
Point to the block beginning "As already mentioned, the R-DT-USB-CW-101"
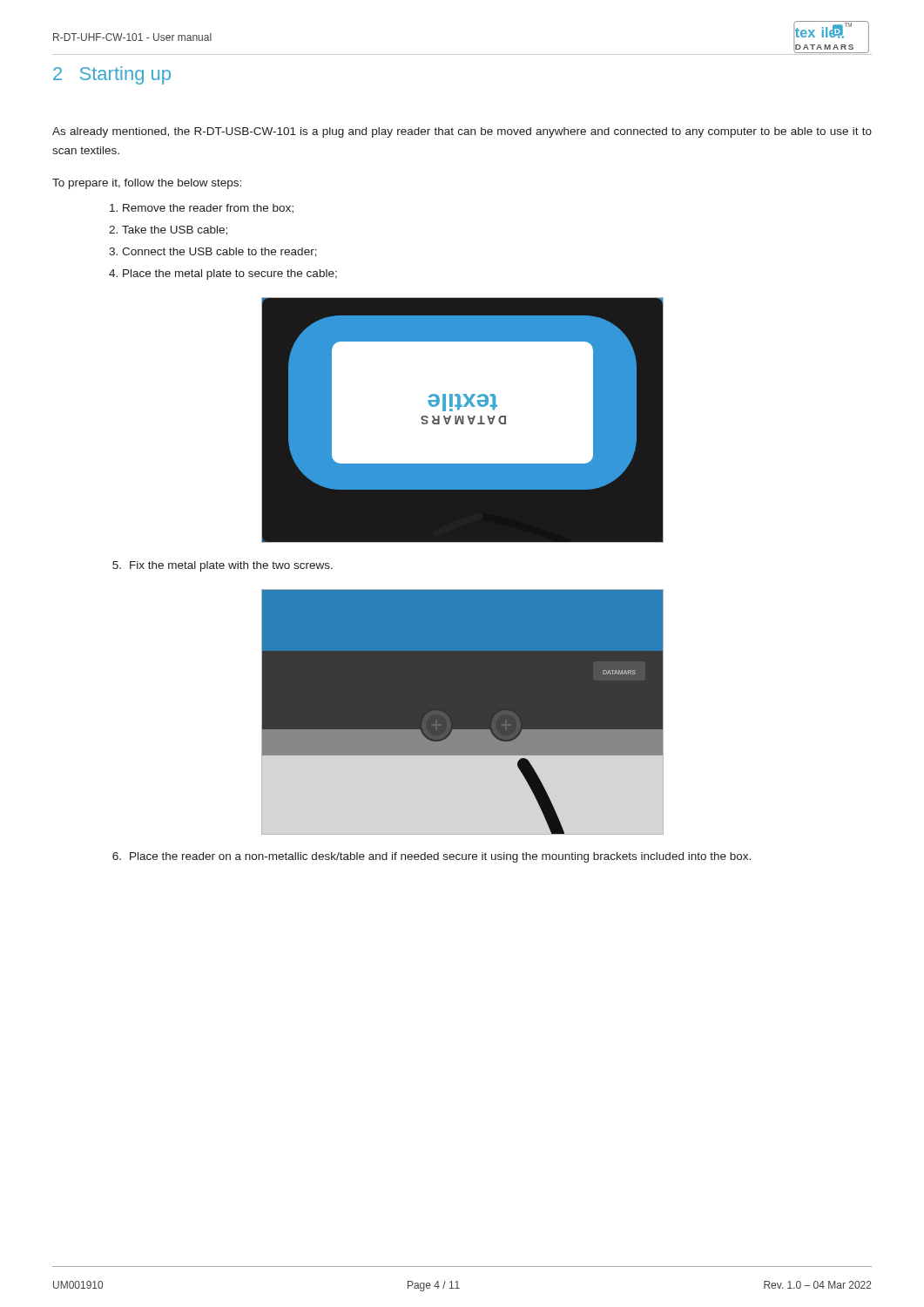tap(462, 141)
